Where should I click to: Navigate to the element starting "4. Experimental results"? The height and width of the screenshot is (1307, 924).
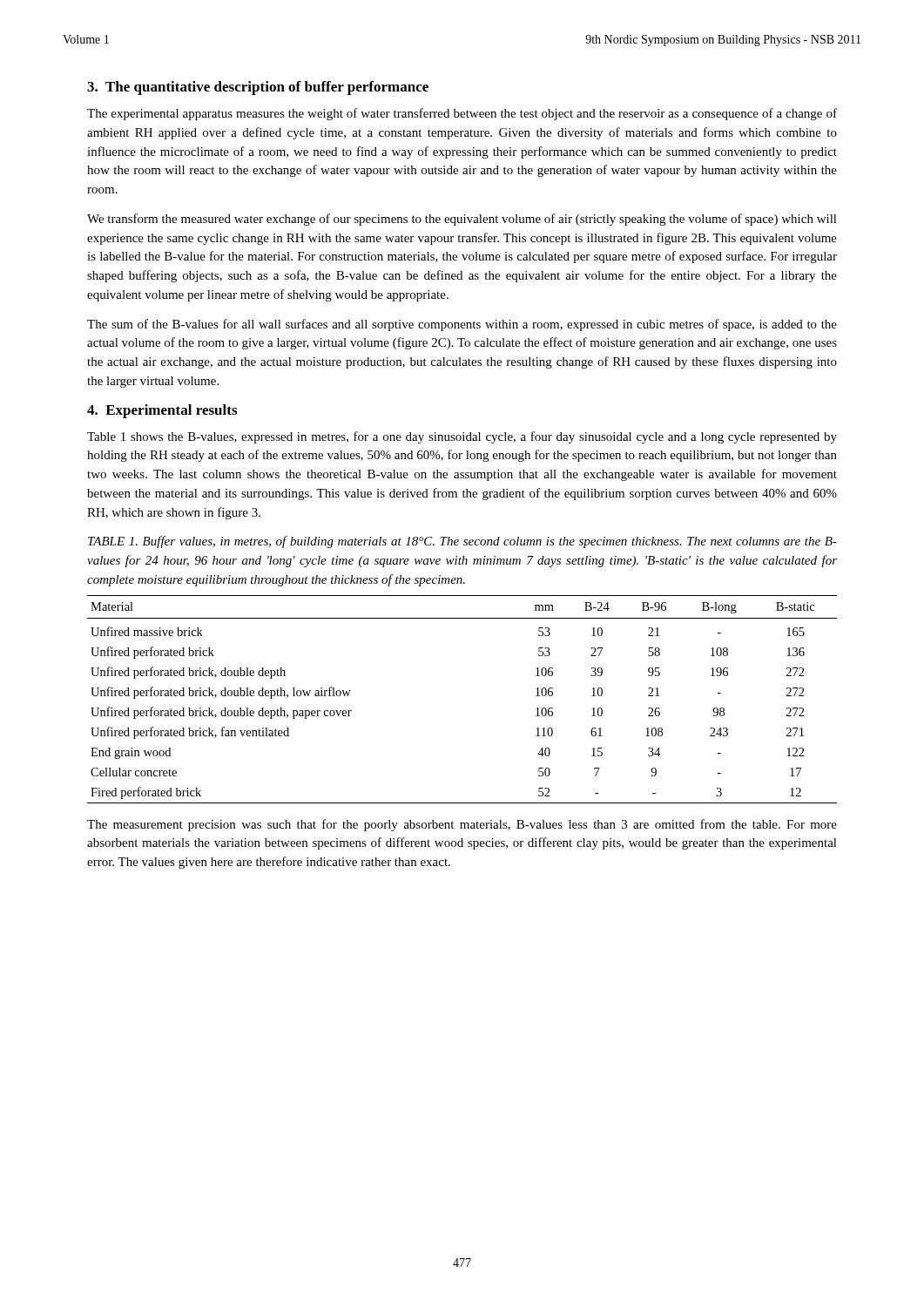[x=162, y=410]
